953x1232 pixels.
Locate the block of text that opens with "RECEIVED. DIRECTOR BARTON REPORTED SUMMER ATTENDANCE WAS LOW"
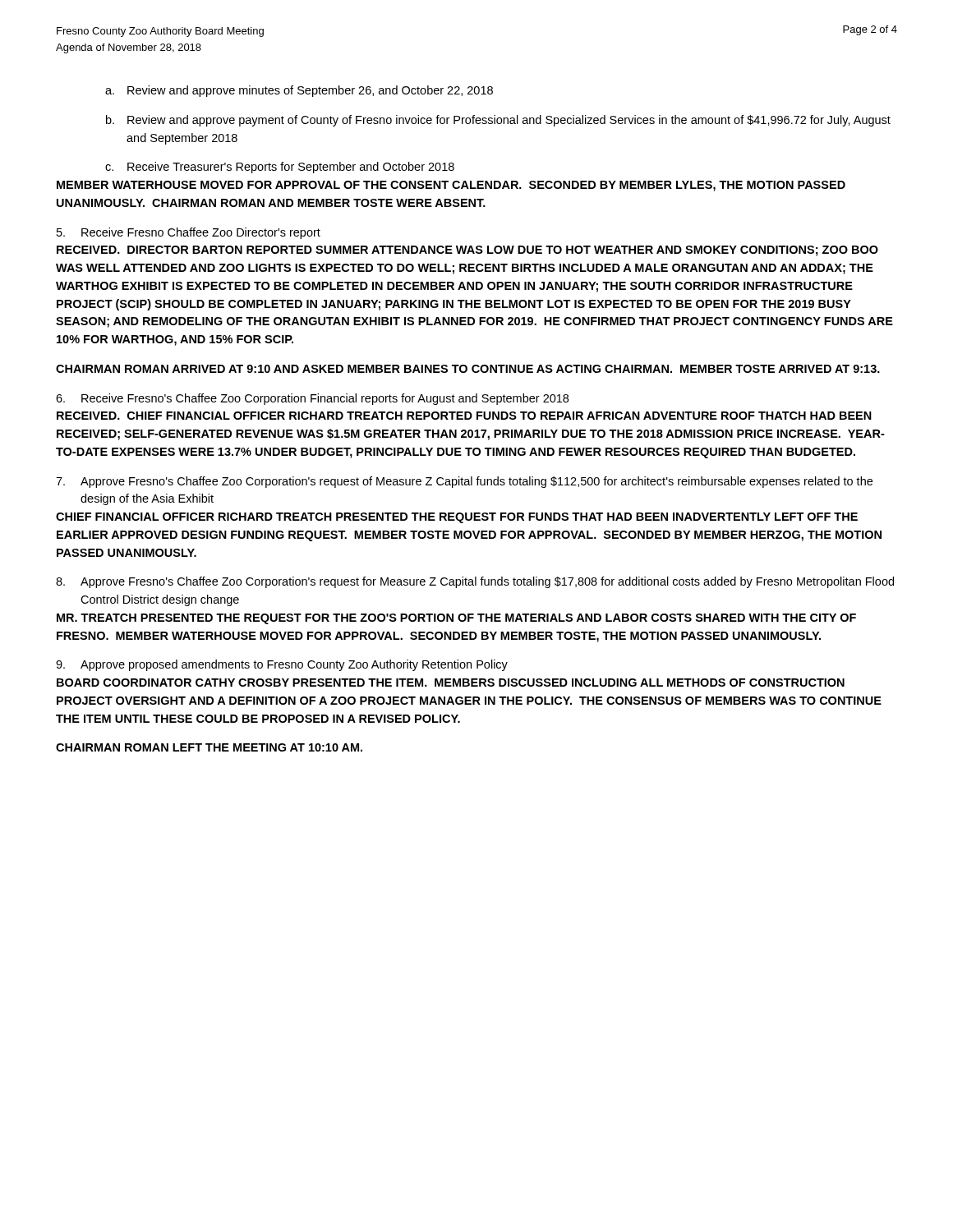point(474,295)
